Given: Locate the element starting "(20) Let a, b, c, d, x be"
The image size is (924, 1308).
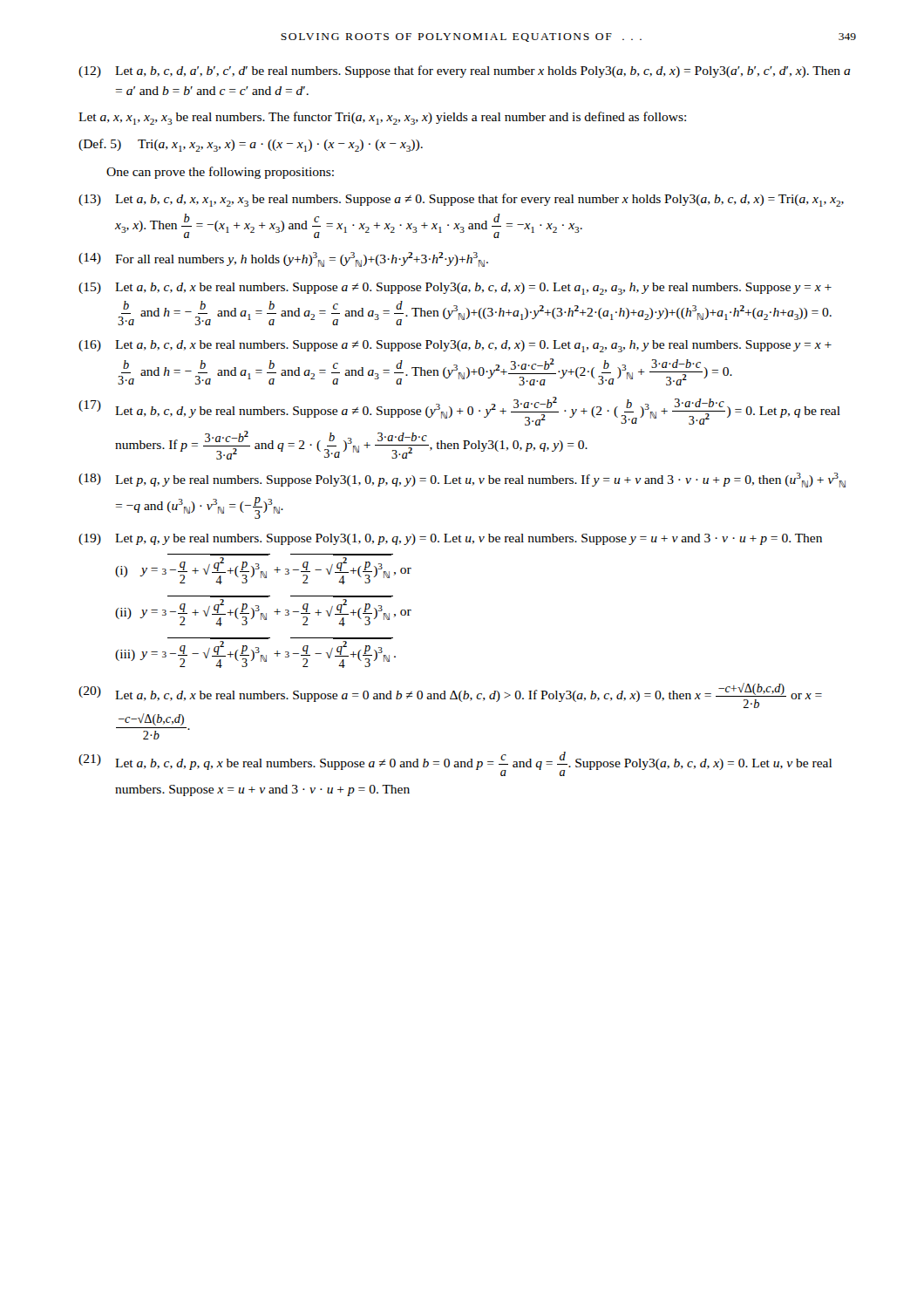Looking at the screenshot, I should [x=450, y=695].
